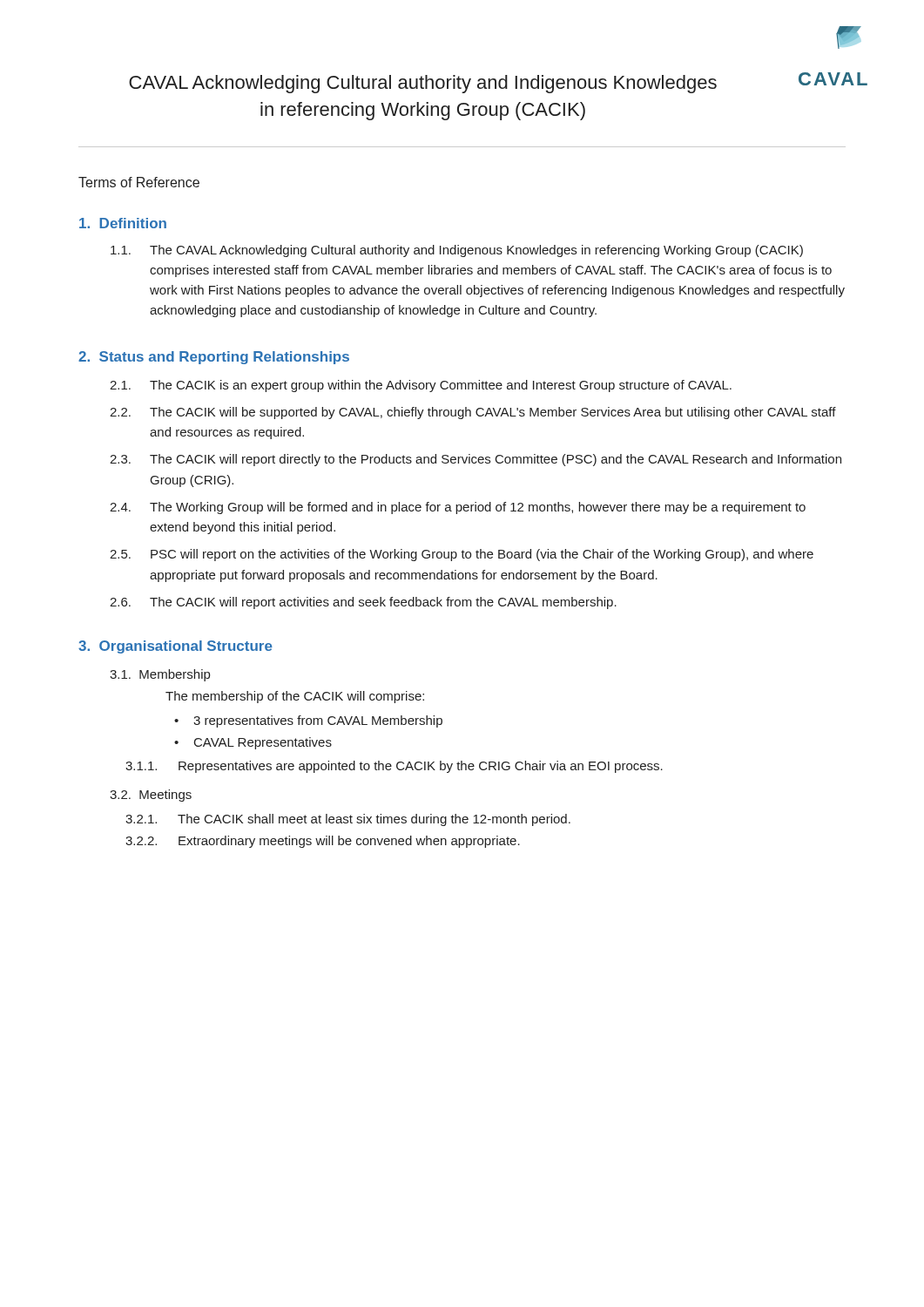This screenshot has width=924, height=1307.
Task: Locate the title containing "CAVAL Acknowledging Cultural authority and Indigenous"
Action: 423,96
